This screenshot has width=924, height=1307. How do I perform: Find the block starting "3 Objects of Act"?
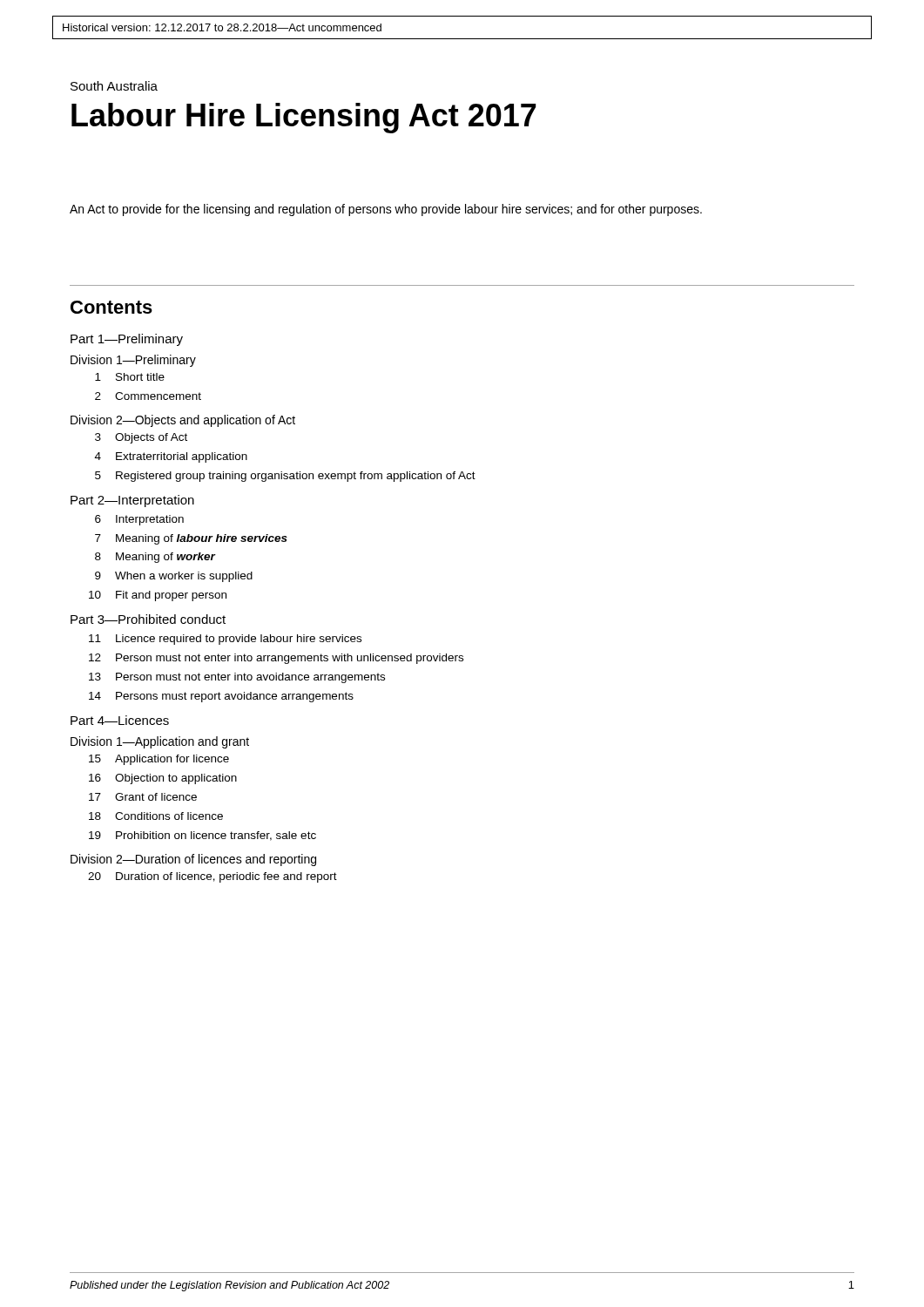point(141,438)
